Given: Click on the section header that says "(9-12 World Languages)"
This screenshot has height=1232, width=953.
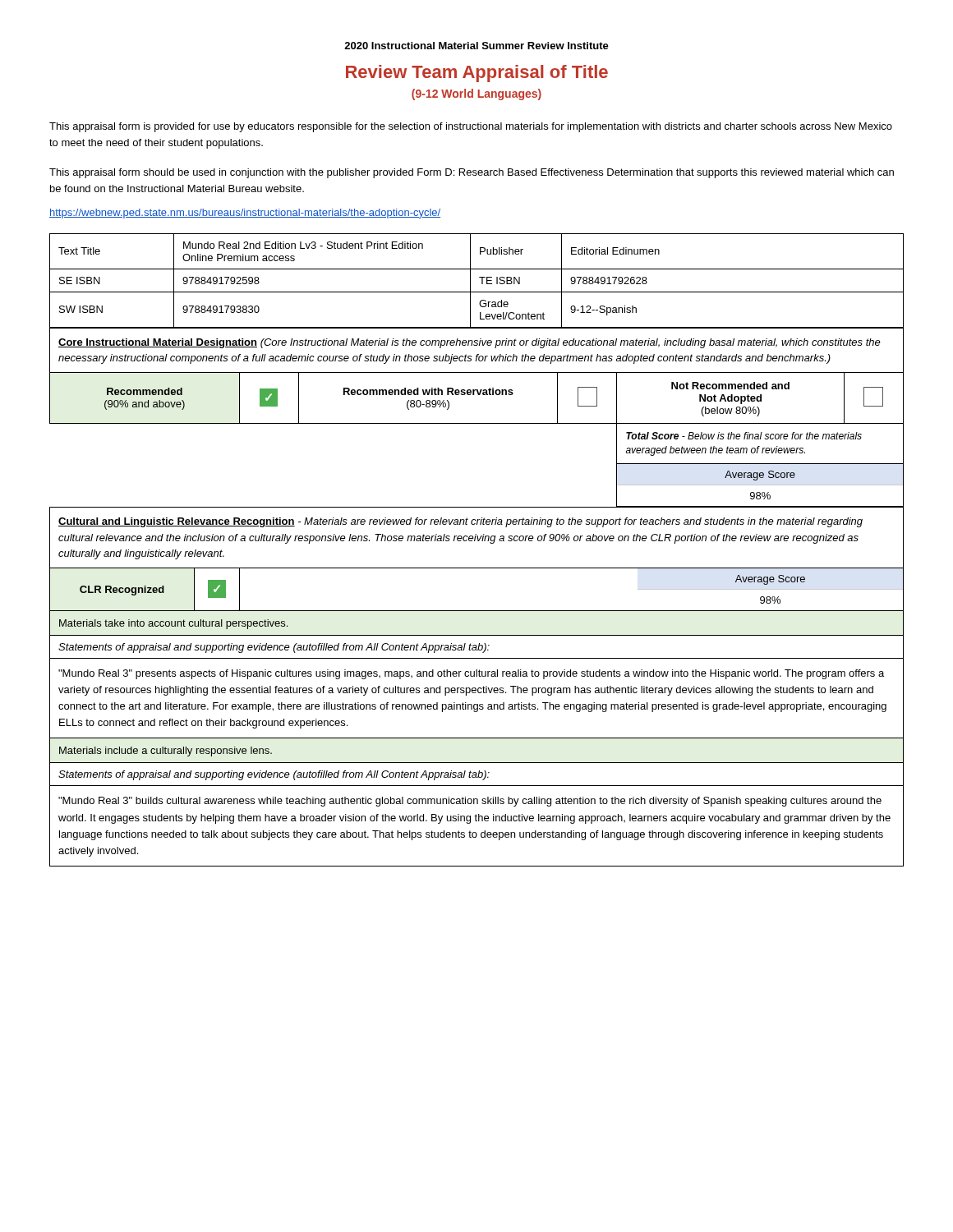Looking at the screenshot, I should [476, 94].
